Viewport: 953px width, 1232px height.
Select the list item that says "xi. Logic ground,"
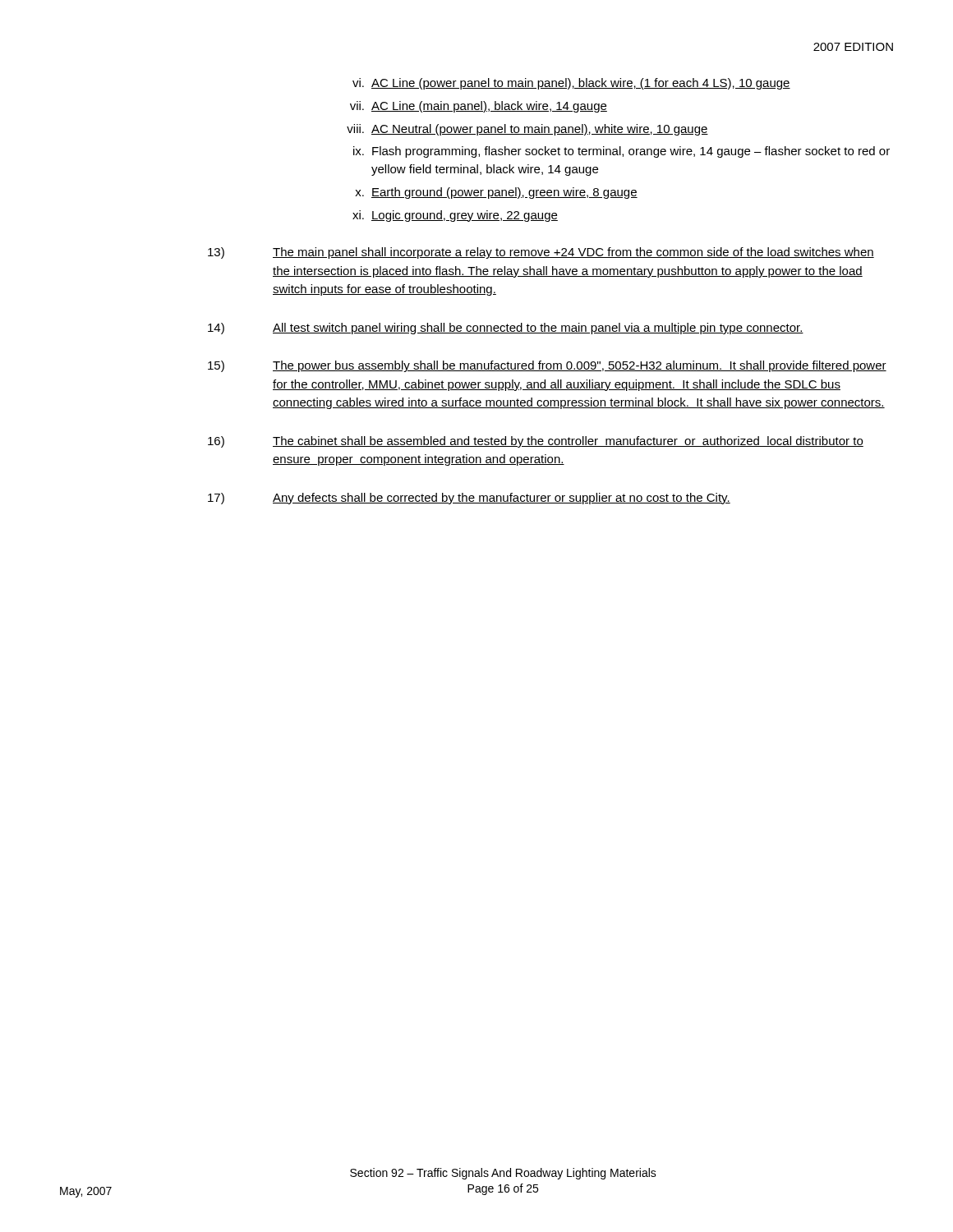point(455,216)
